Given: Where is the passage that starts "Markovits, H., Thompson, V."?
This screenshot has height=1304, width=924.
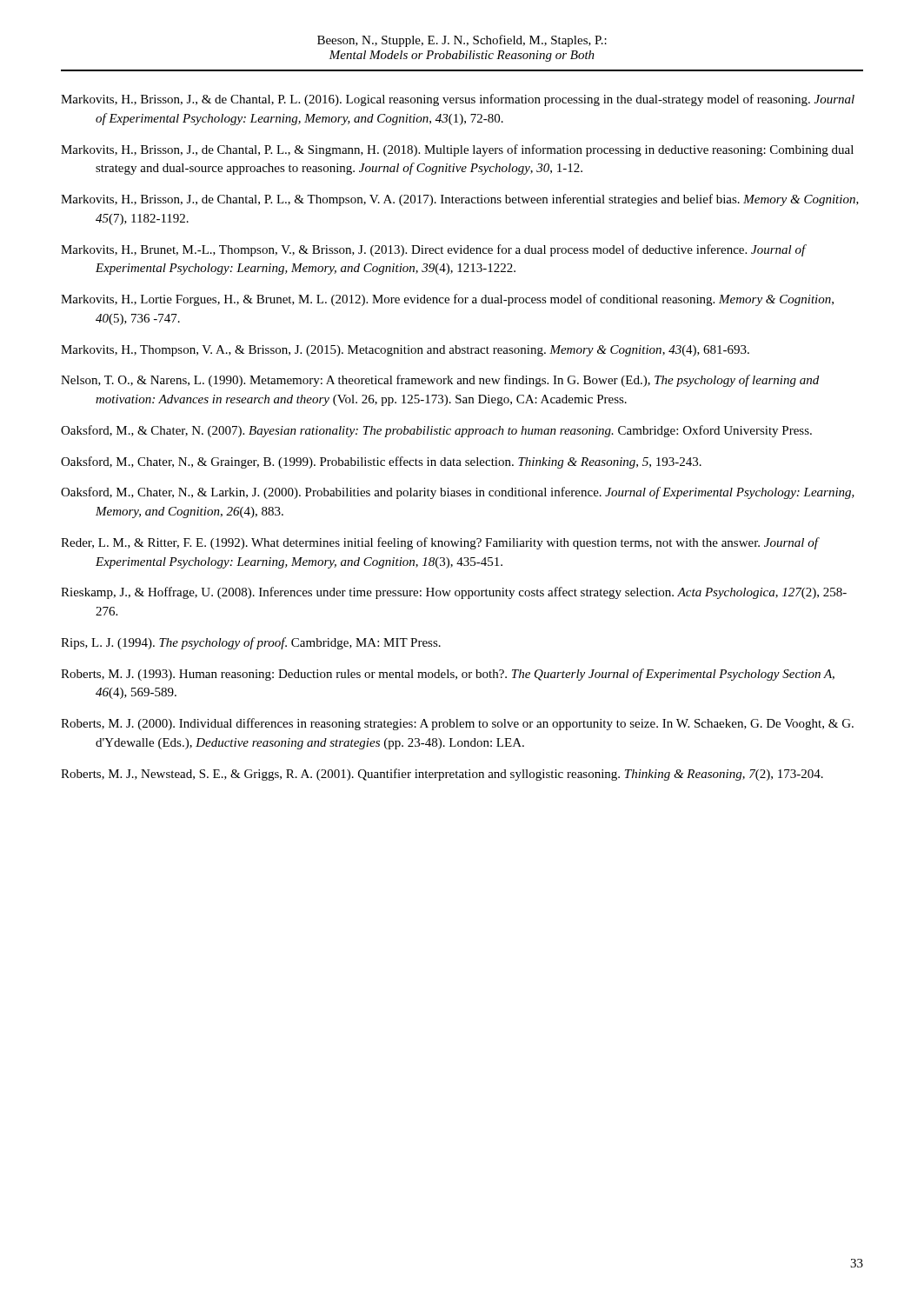Looking at the screenshot, I should click(x=405, y=349).
